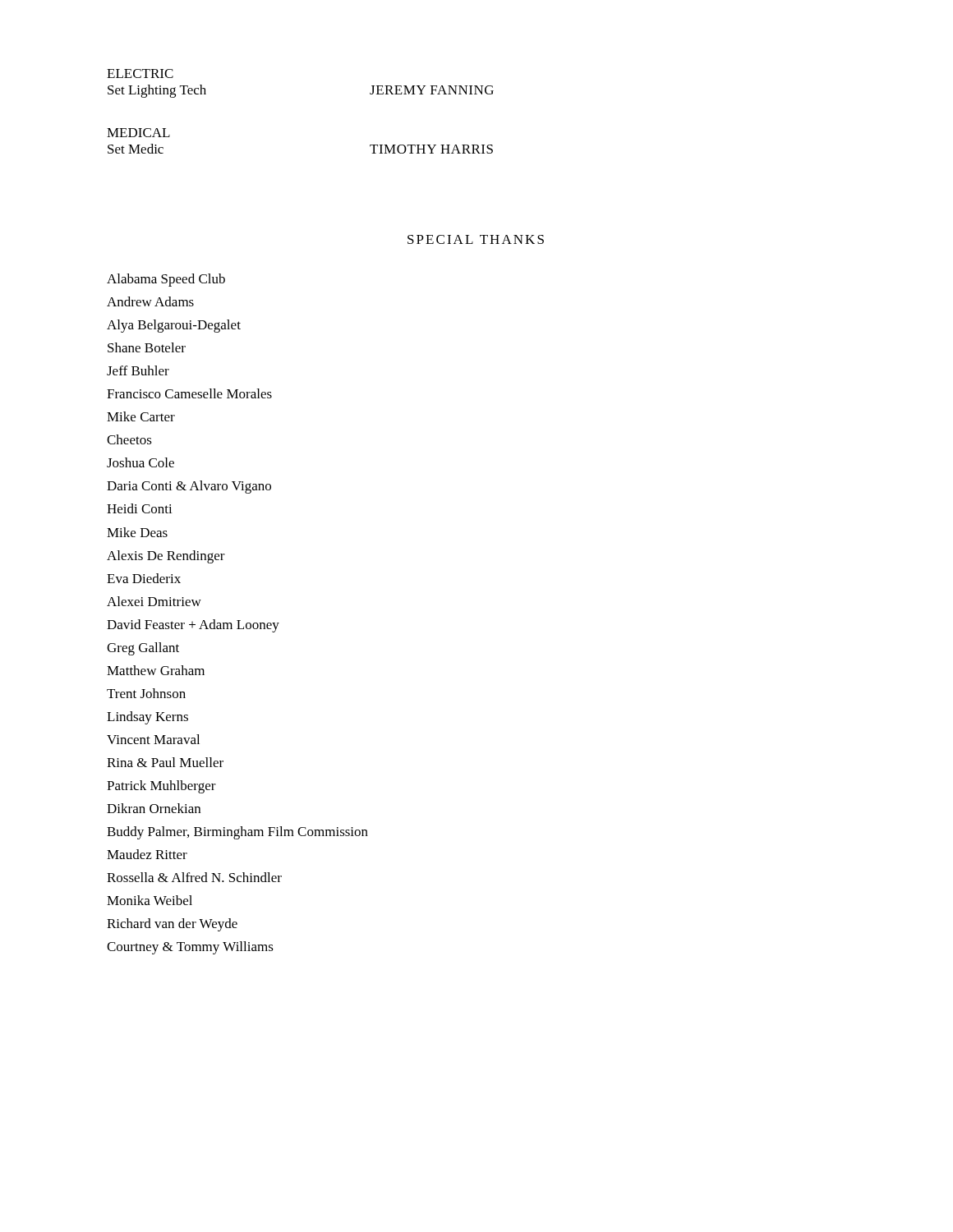This screenshot has height=1232, width=953.
Task: Point to "SPECIAL THANKS"
Action: point(476,239)
